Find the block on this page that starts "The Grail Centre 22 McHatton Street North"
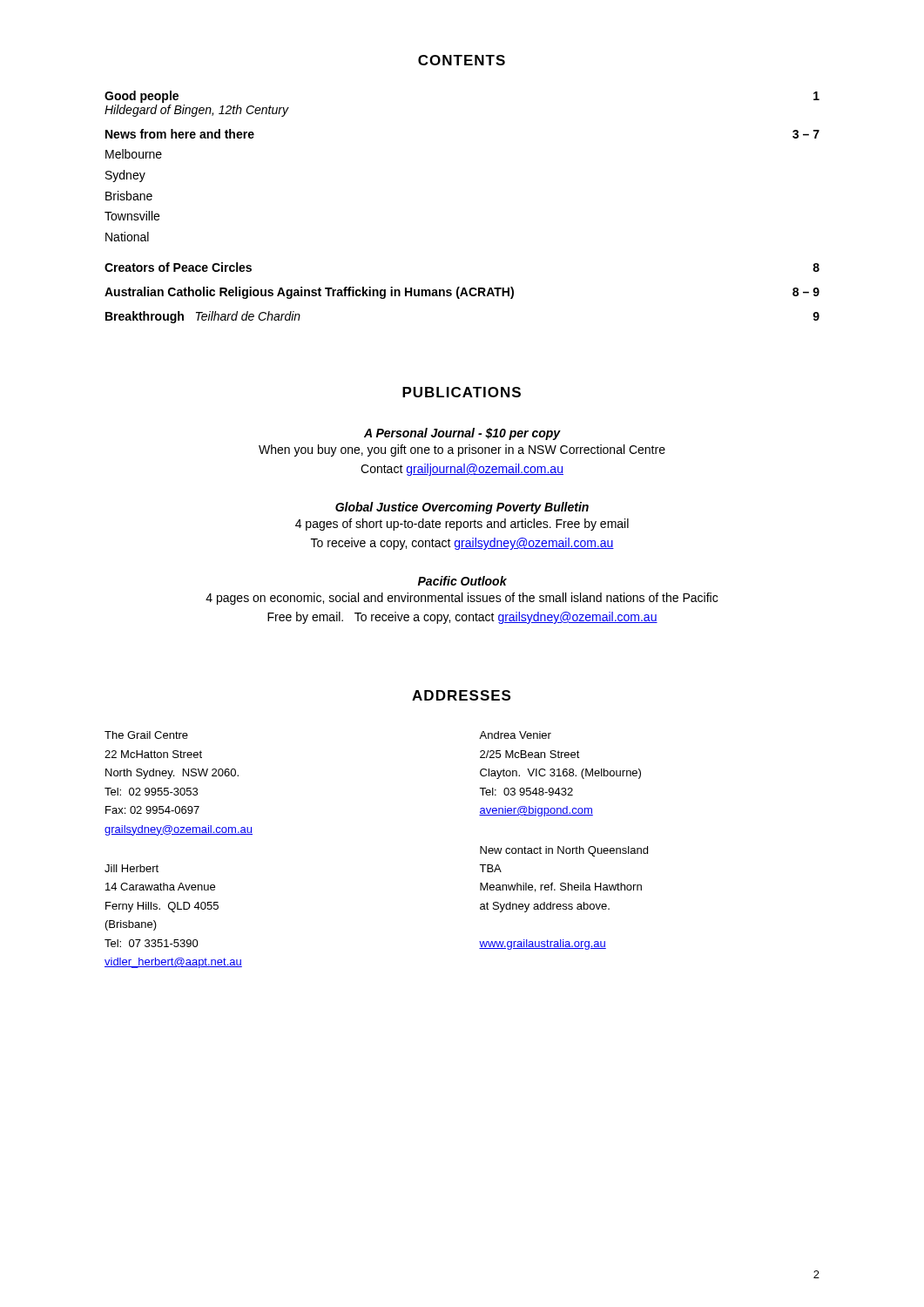The height and width of the screenshot is (1307, 924). pos(179,782)
